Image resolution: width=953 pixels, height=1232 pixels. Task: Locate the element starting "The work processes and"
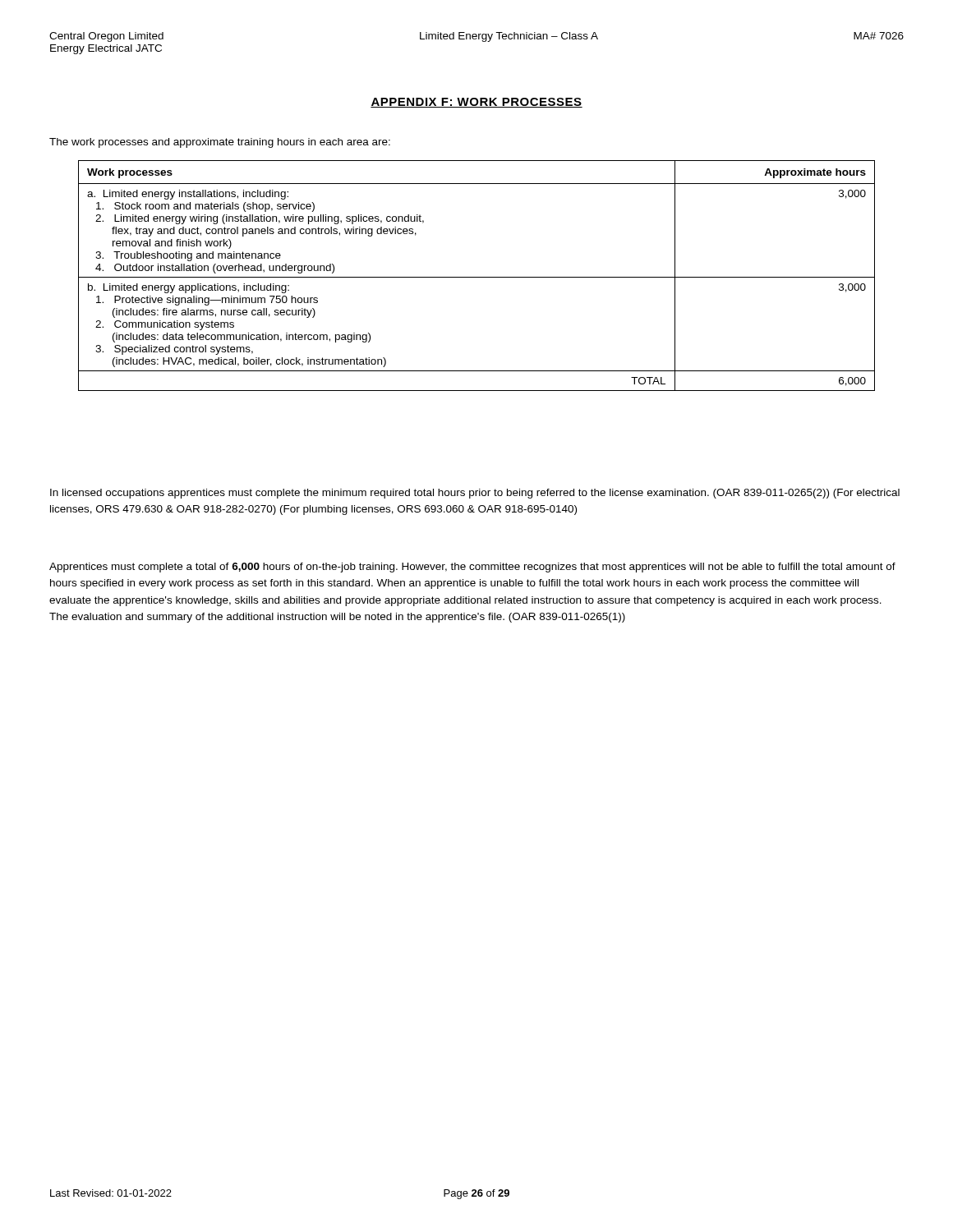click(x=220, y=142)
